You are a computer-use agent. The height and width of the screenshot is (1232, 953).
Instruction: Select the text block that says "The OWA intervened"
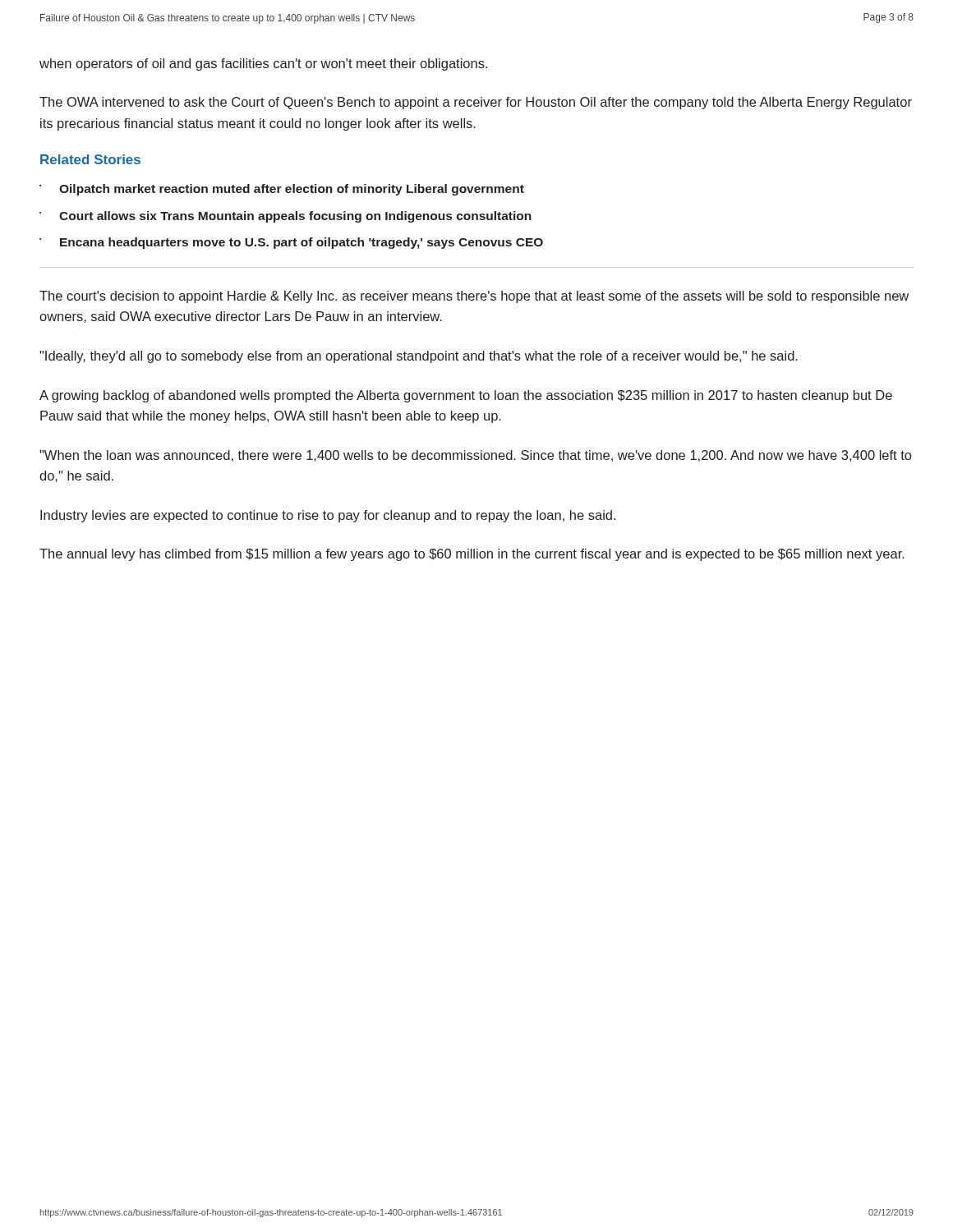[476, 113]
